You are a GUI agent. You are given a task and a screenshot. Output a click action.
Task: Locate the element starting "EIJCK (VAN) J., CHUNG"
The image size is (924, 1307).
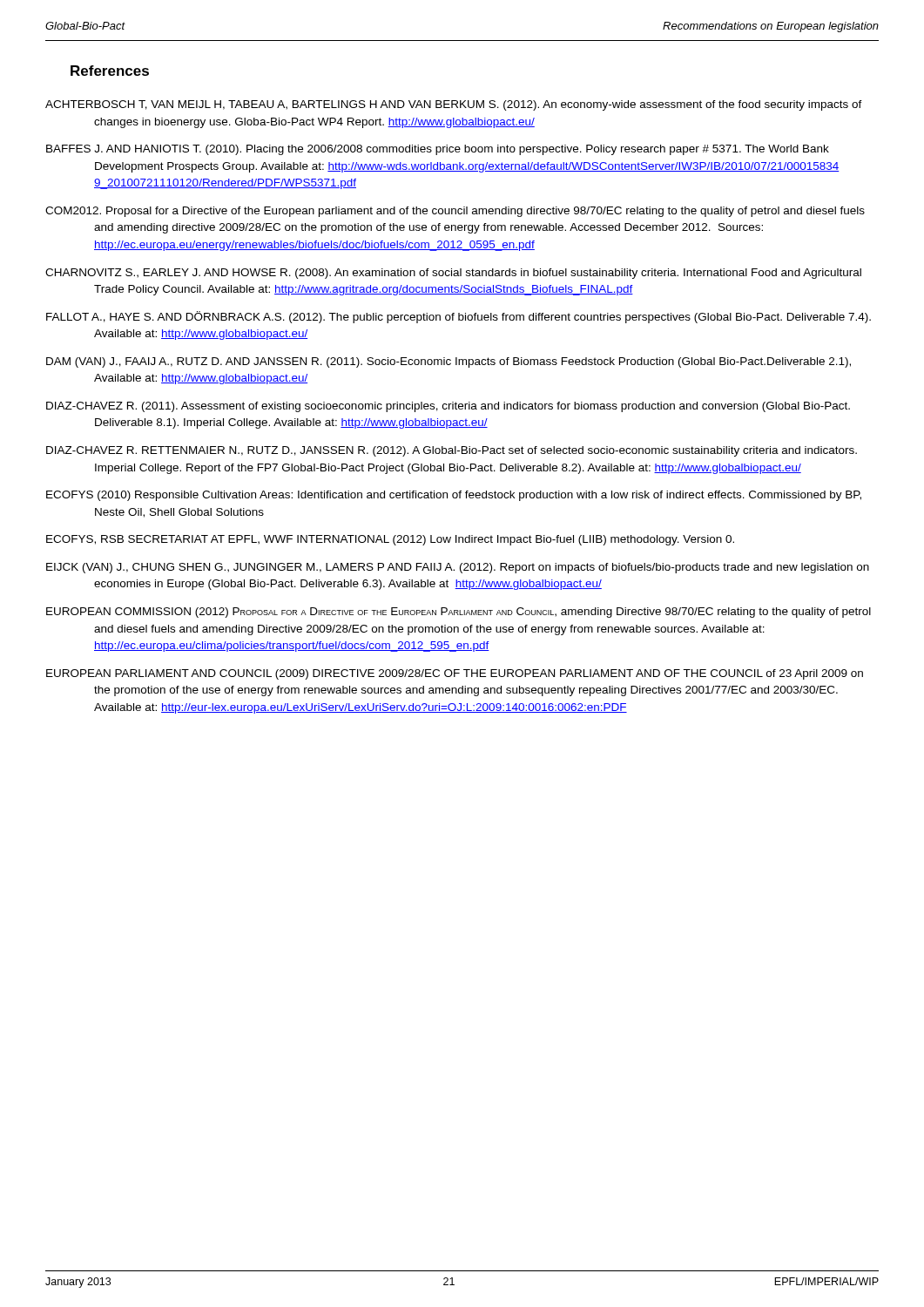pyautogui.click(x=457, y=575)
